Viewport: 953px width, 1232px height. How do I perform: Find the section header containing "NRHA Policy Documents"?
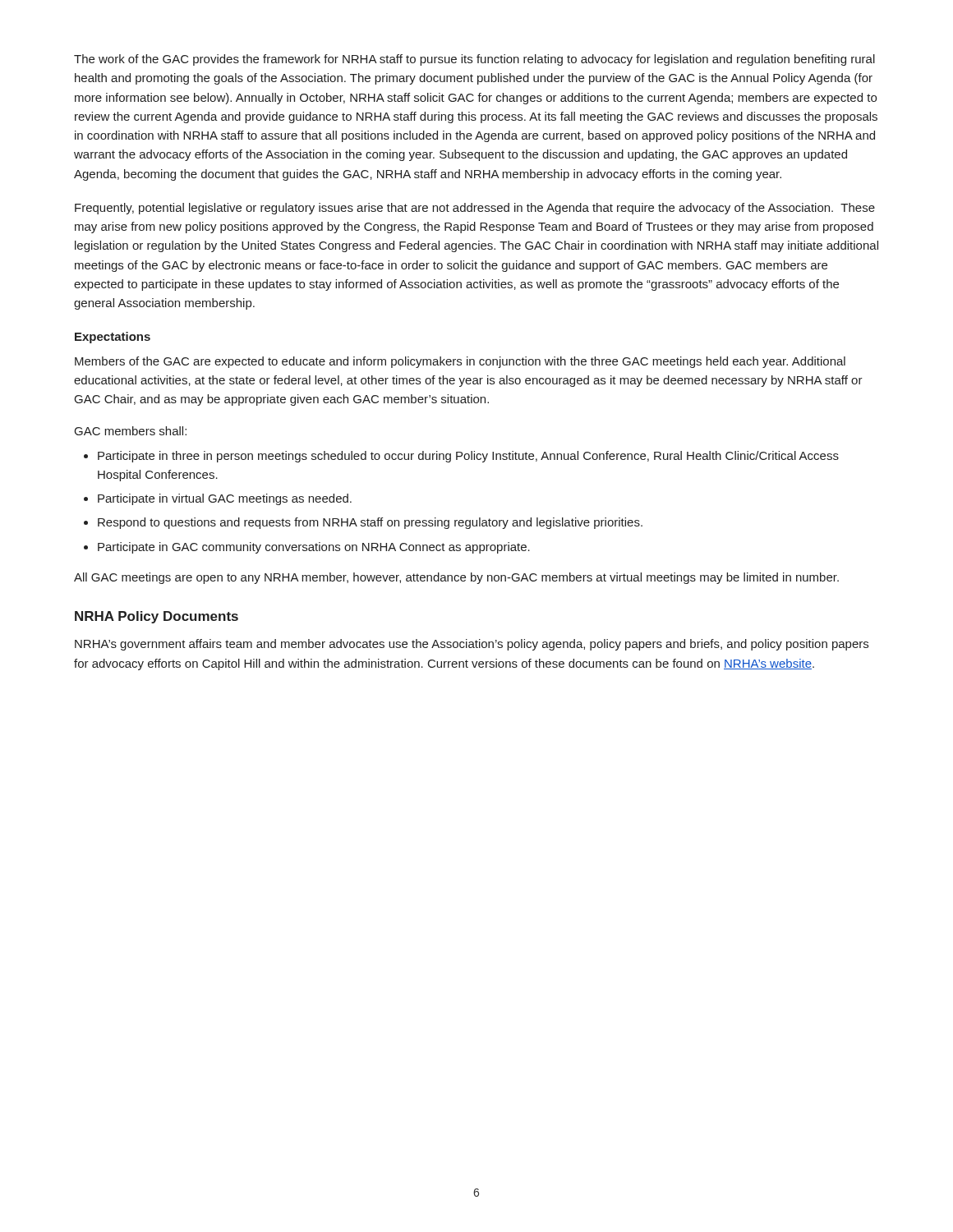click(x=157, y=617)
